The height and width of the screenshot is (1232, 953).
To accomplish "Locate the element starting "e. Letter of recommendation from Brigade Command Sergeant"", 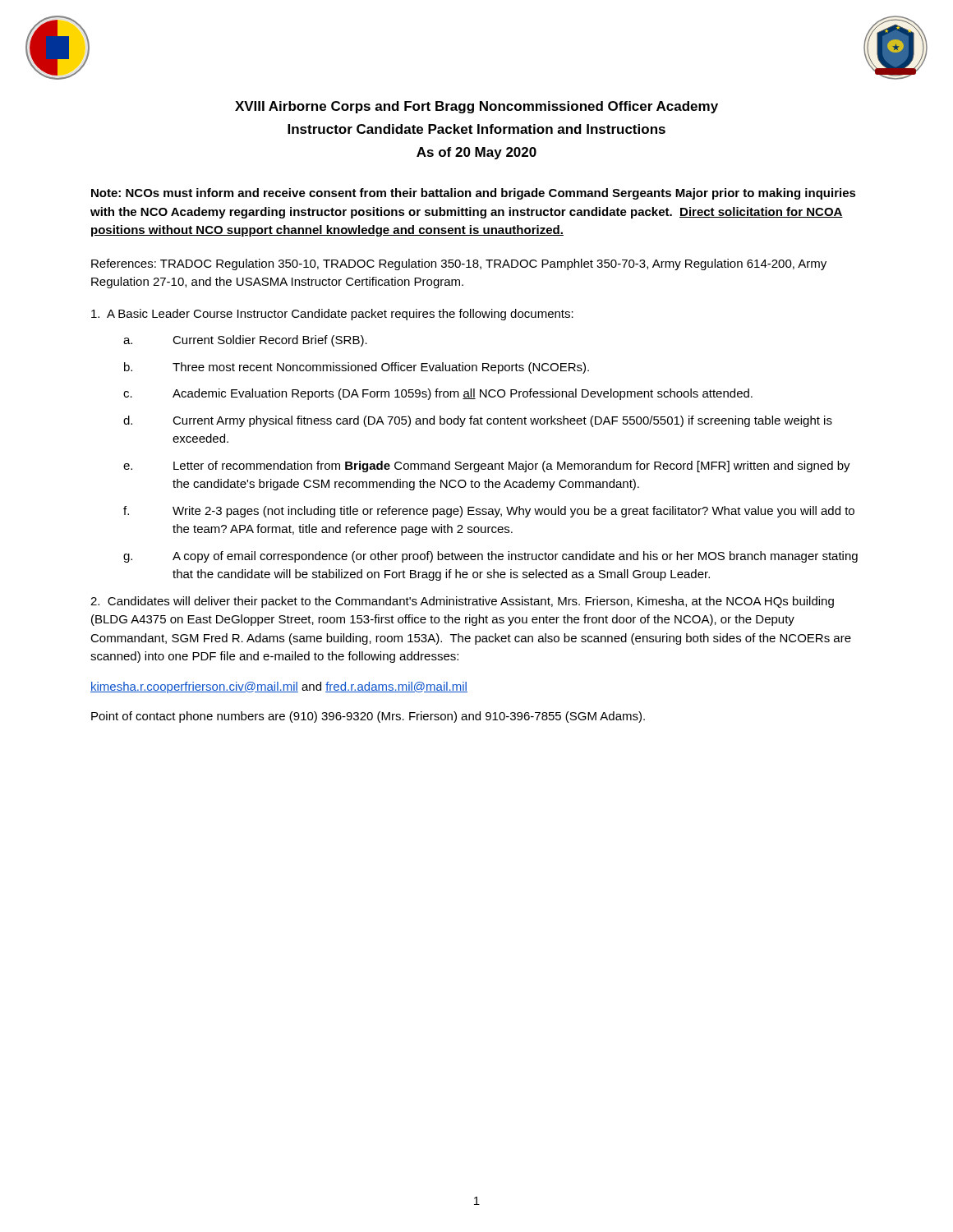I will (x=476, y=475).
